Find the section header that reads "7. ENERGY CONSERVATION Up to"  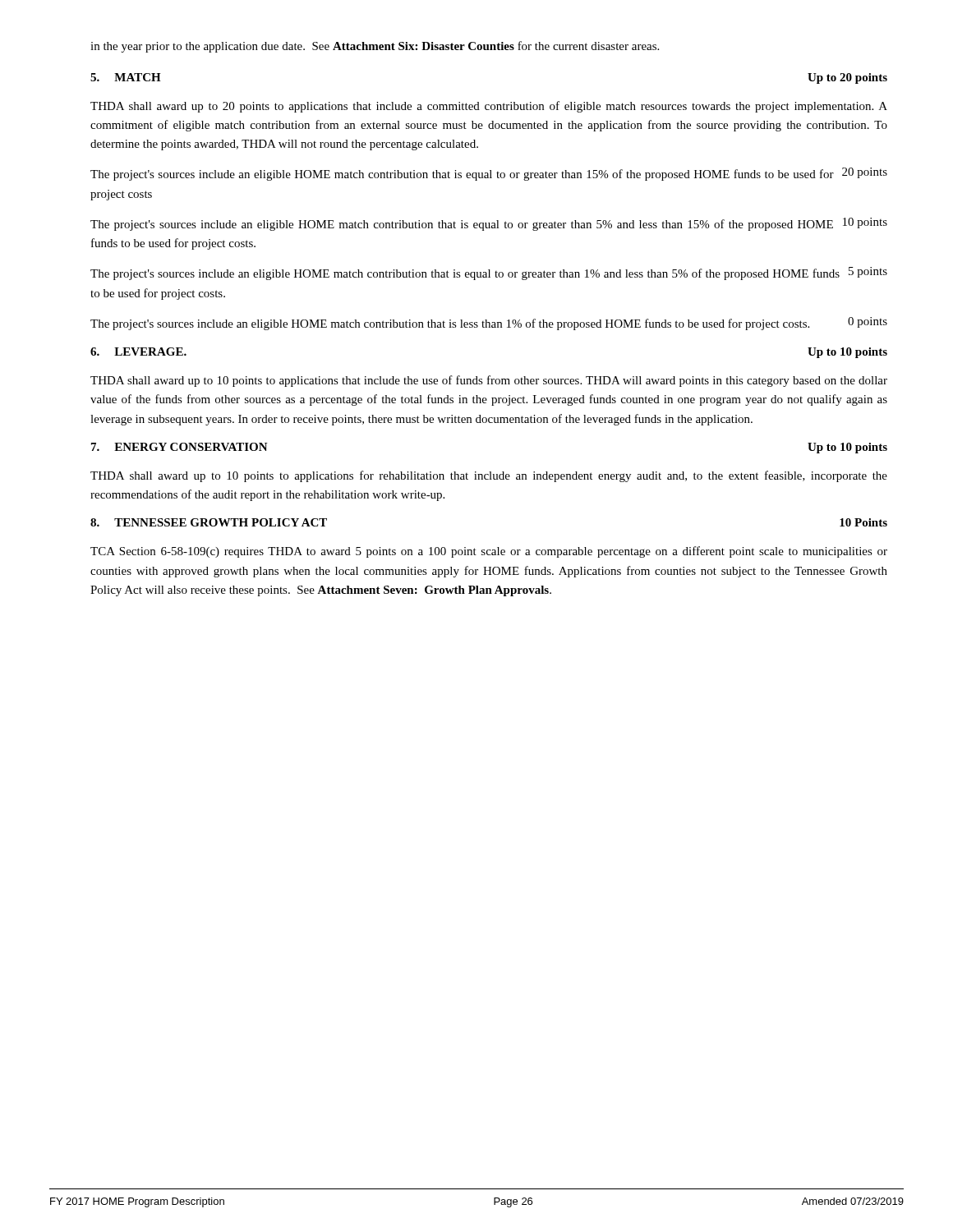click(x=172, y=448)
